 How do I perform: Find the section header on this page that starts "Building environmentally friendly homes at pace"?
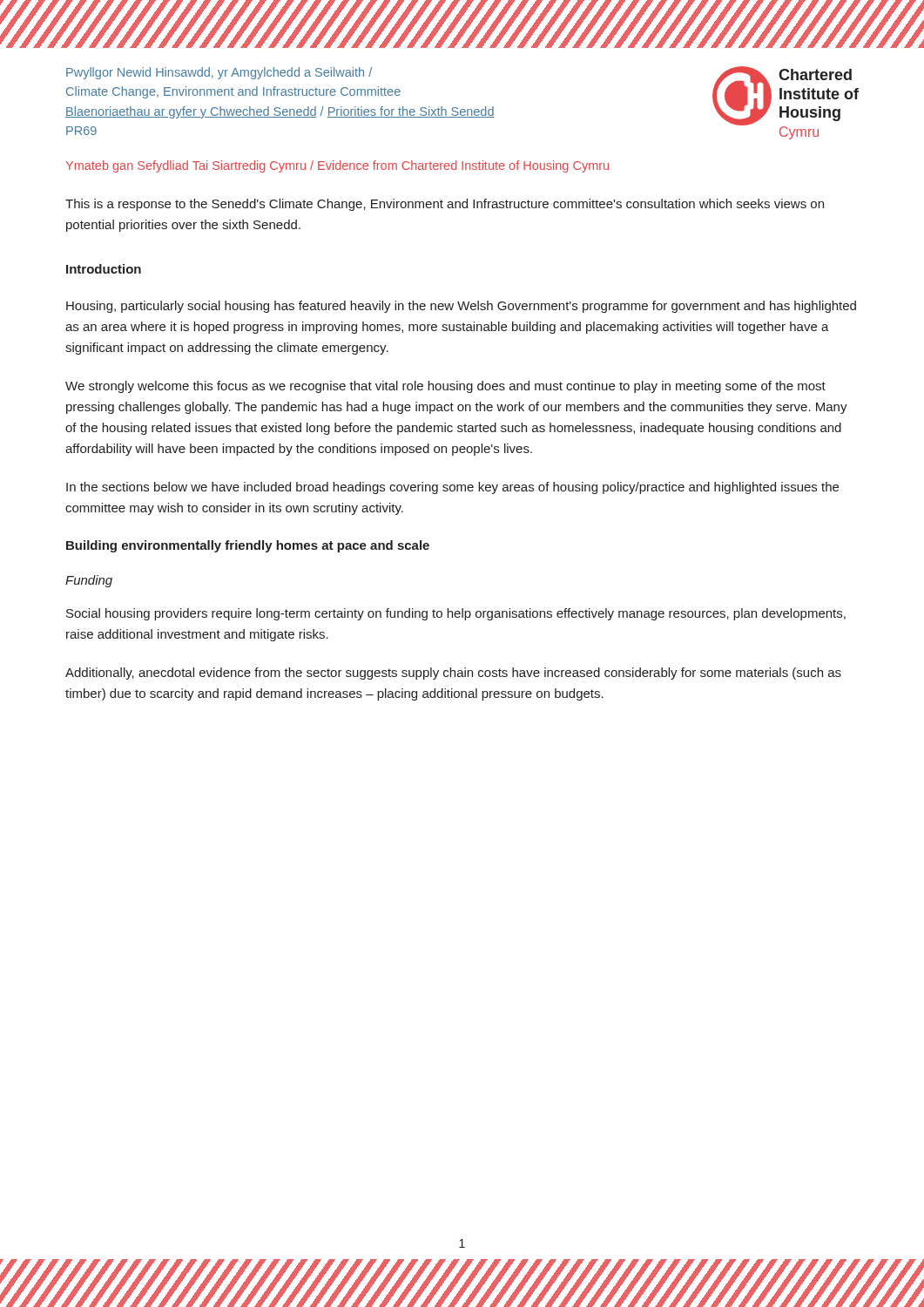coord(248,545)
